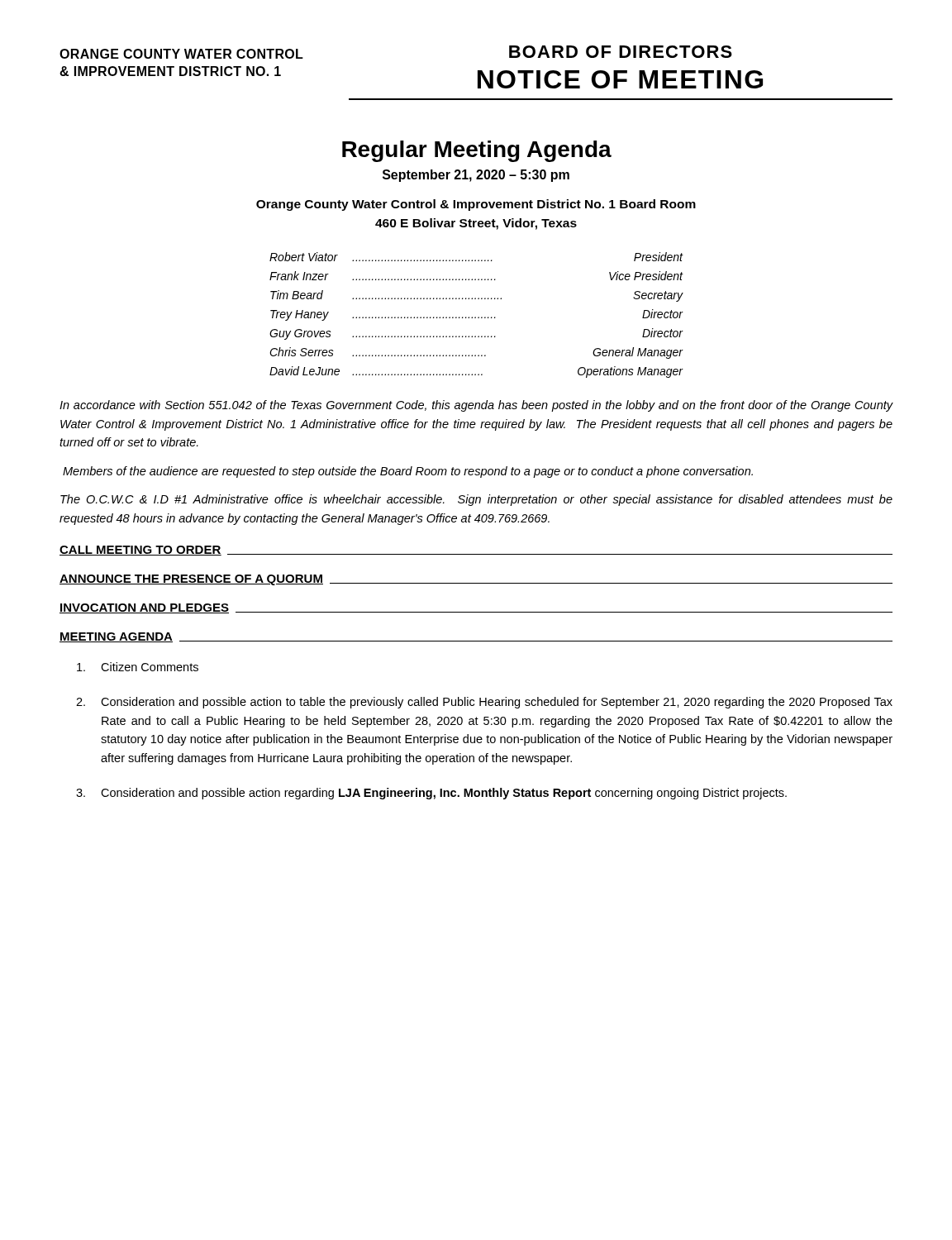Viewport: 952px width, 1240px height.
Task: Locate the list item containing "David LeJune.........................................Operations Manager"
Action: pyautogui.click(x=476, y=372)
